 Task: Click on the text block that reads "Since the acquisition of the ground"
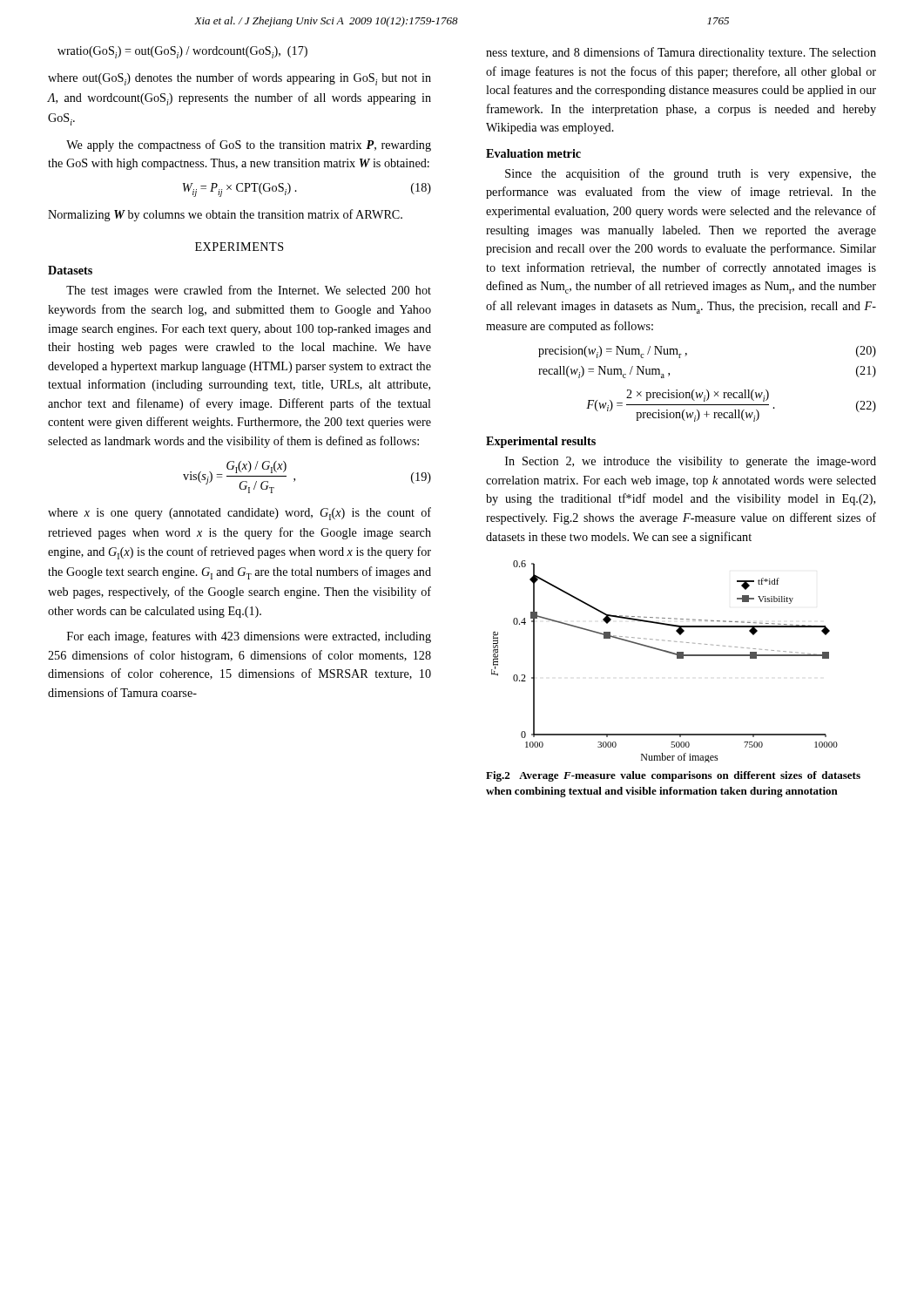click(681, 250)
